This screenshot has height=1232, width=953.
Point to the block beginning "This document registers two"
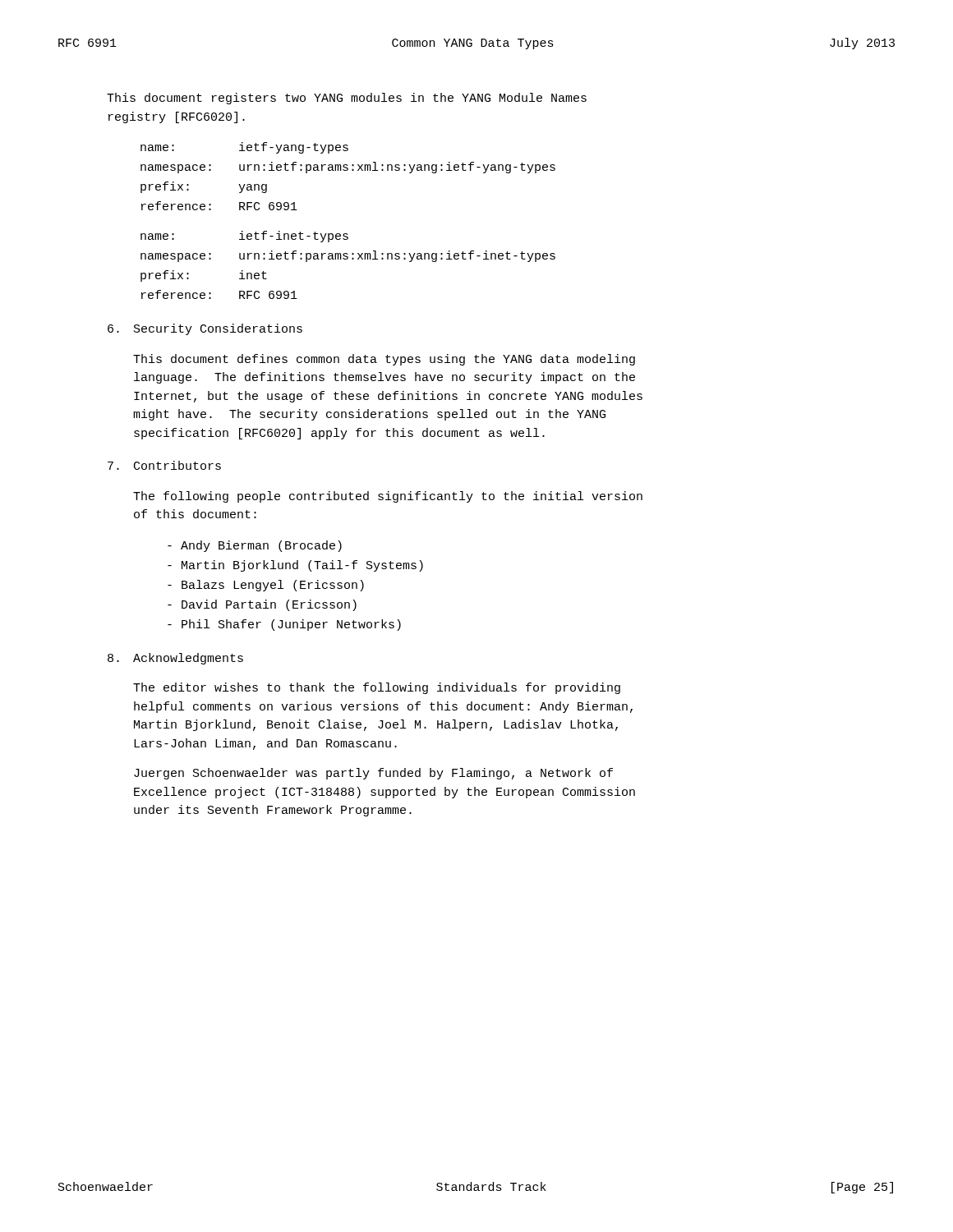coord(347,108)
